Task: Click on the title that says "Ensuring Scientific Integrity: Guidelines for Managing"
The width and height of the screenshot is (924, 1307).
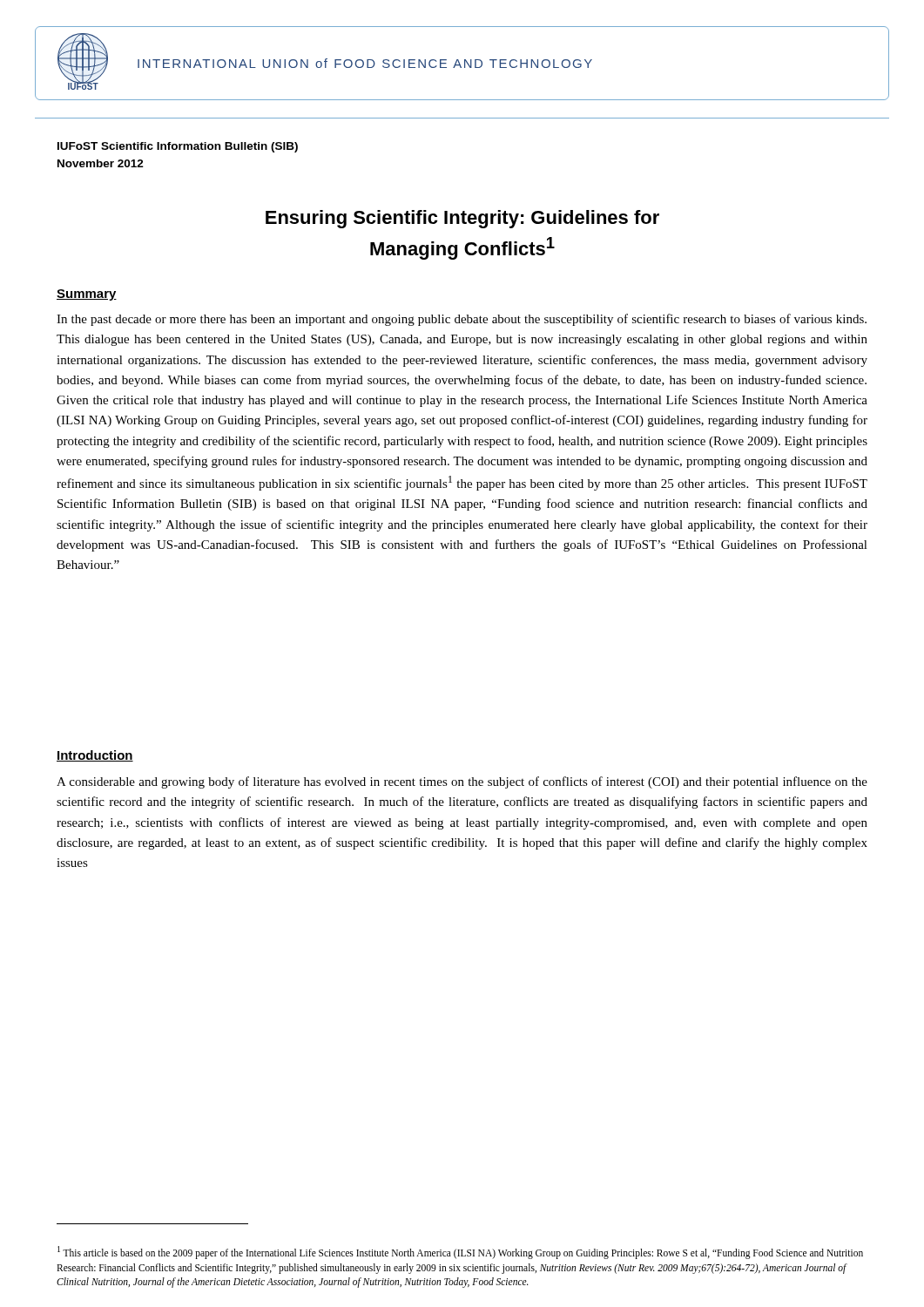Action: point(462,233)
